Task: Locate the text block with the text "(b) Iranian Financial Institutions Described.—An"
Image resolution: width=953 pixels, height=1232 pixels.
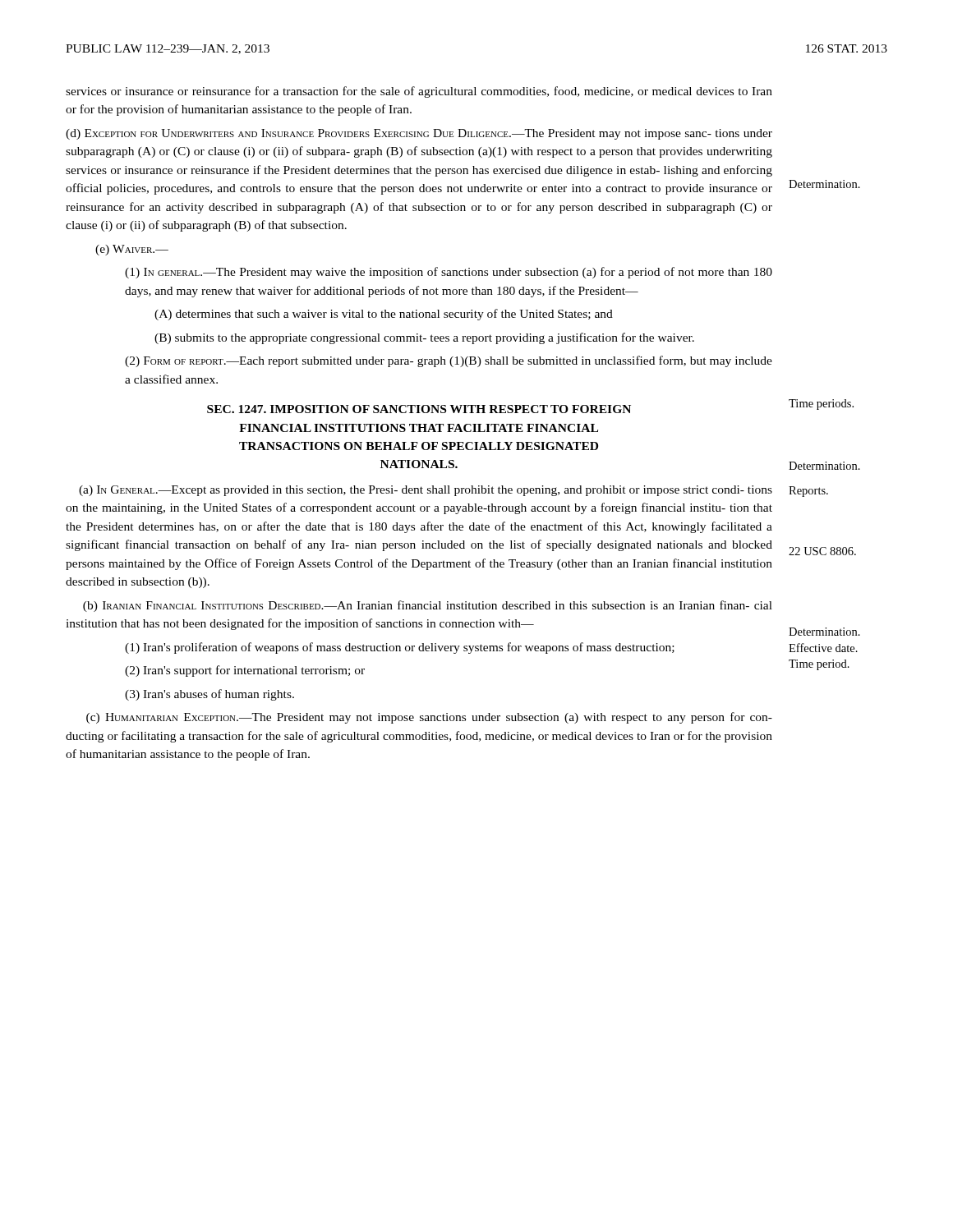Action: tap(419, 615)
